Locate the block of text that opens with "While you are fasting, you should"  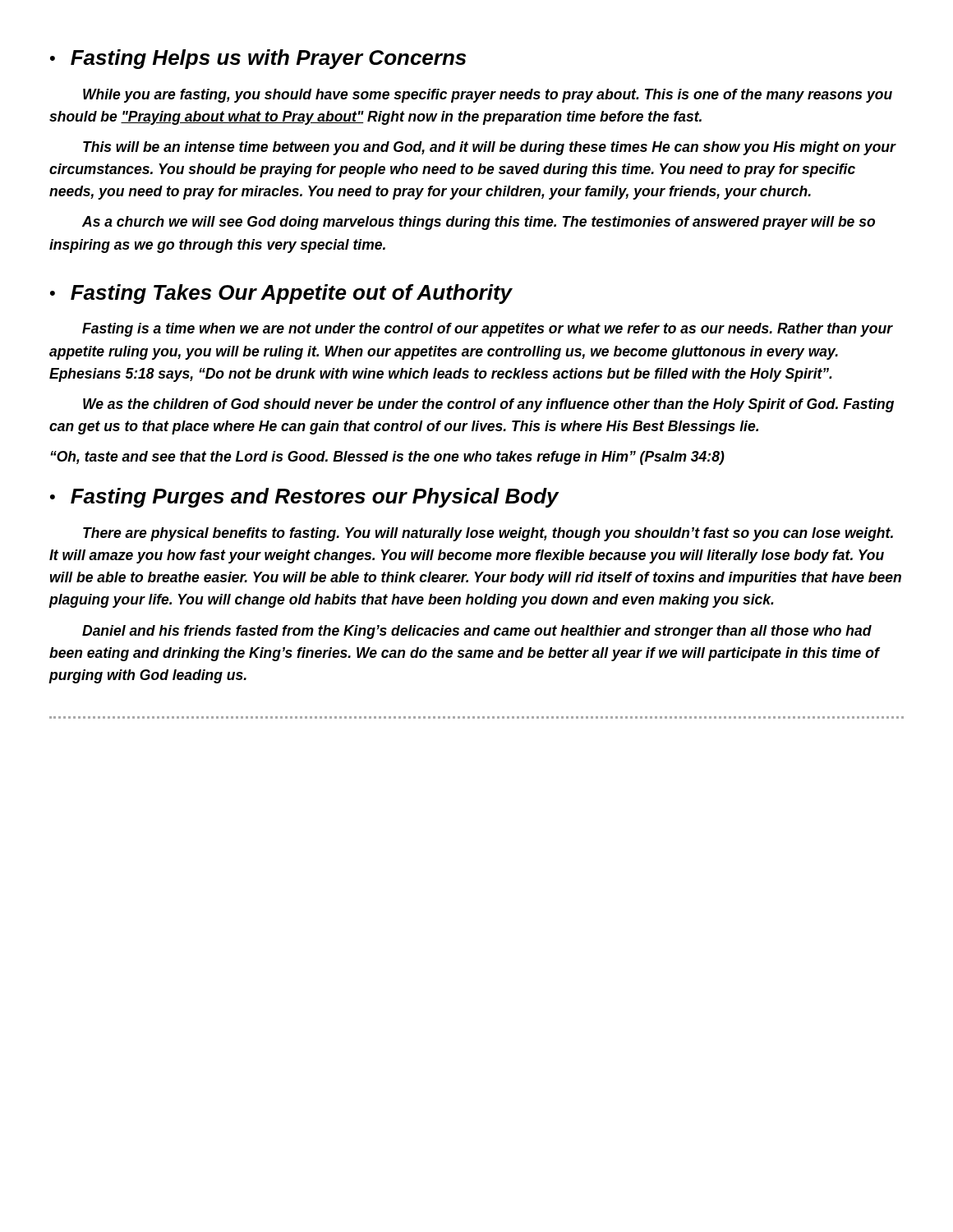(476, 170)
